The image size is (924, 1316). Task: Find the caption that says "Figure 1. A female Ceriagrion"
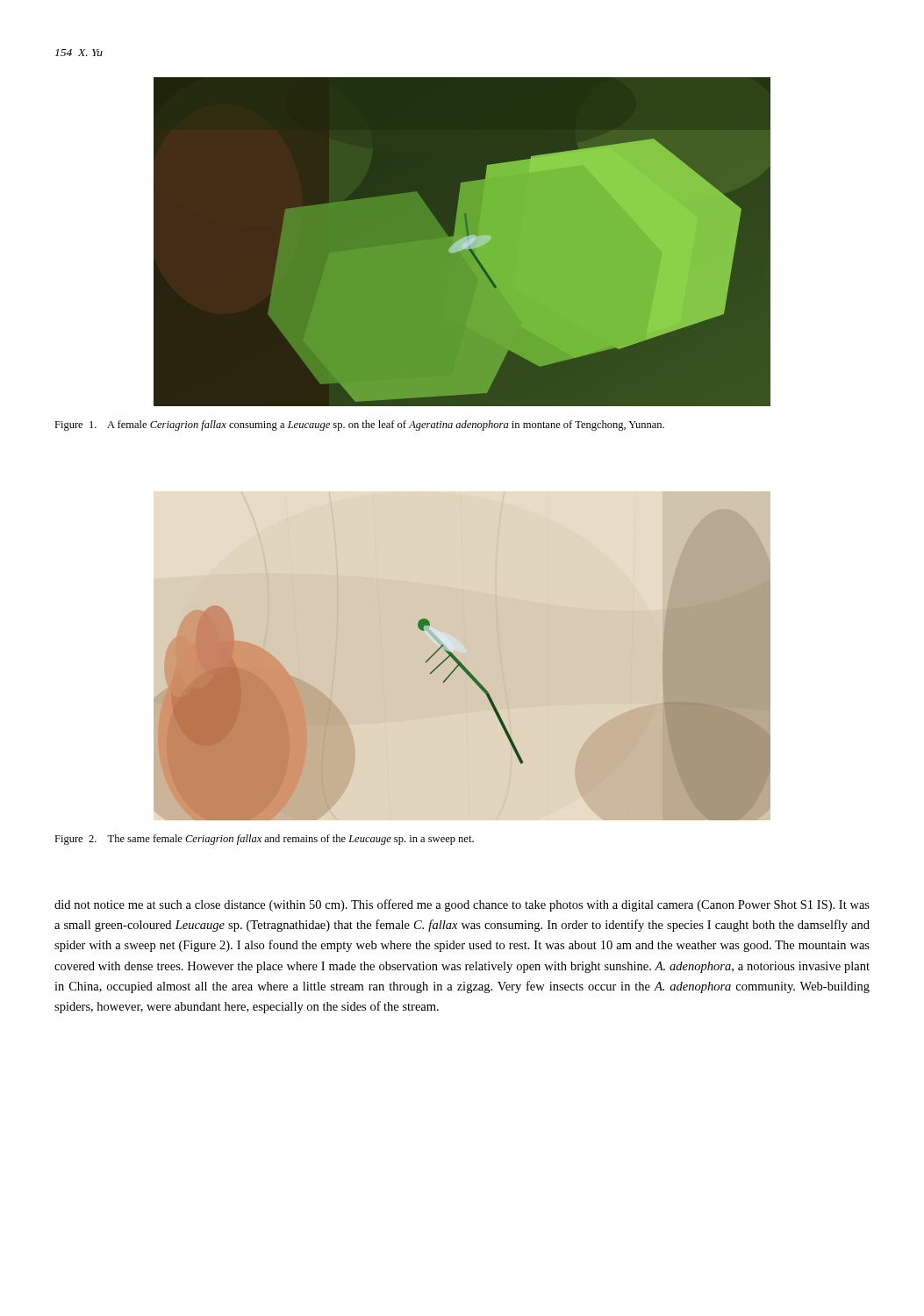coord(360,425)
